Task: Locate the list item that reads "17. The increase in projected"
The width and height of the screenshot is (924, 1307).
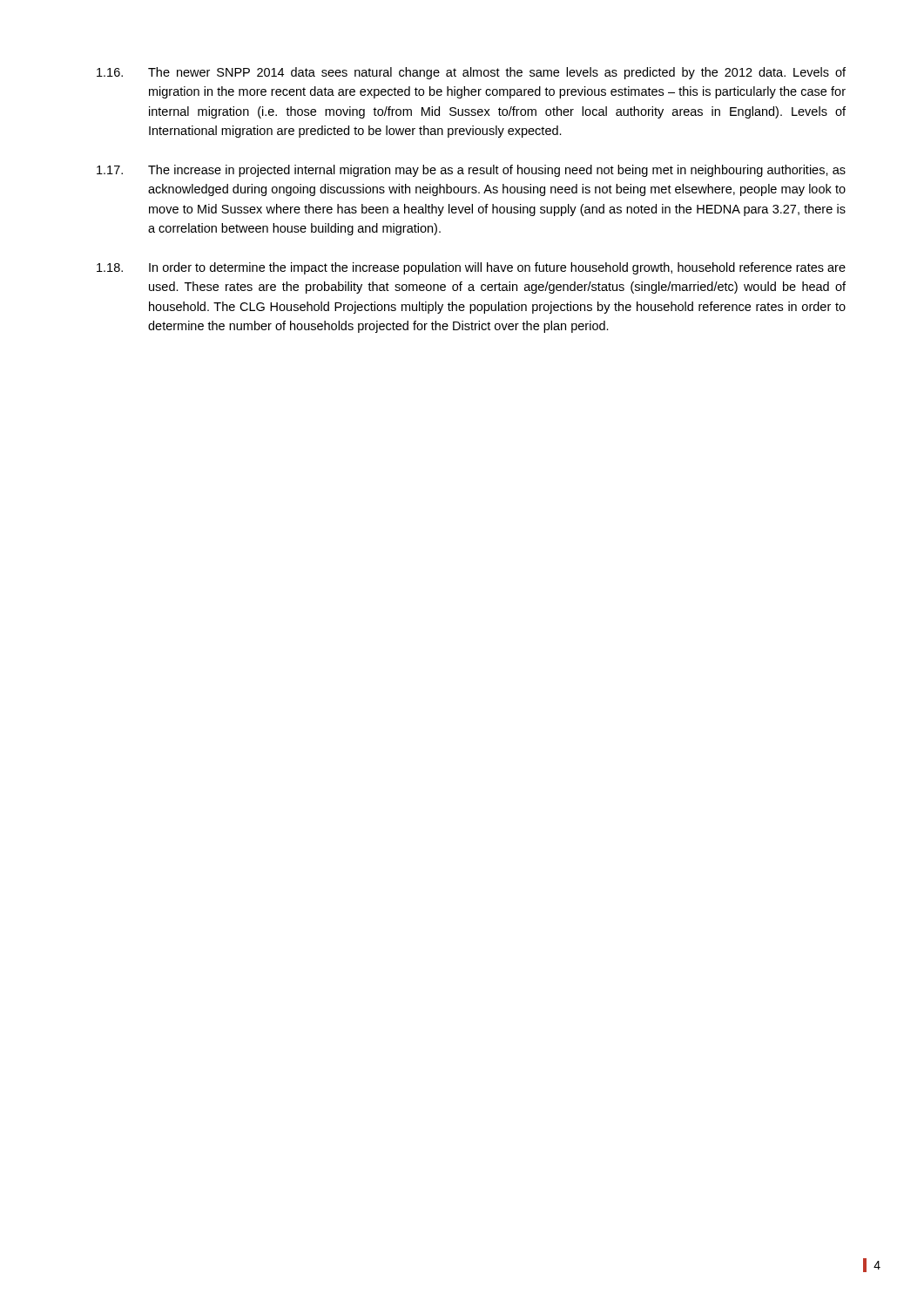Action: [x=471, y=199]
